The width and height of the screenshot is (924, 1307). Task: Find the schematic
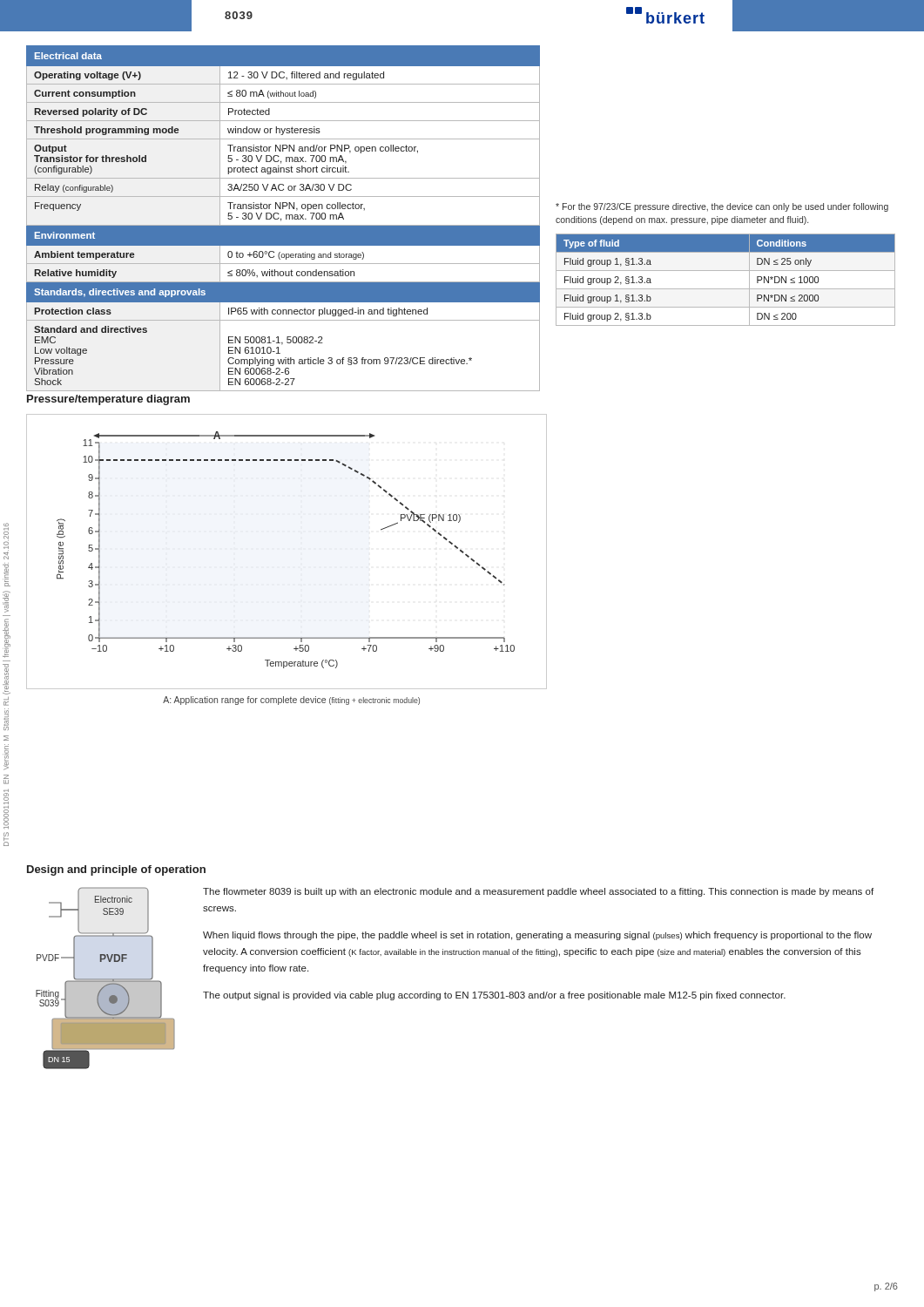[x=107, y=981]
